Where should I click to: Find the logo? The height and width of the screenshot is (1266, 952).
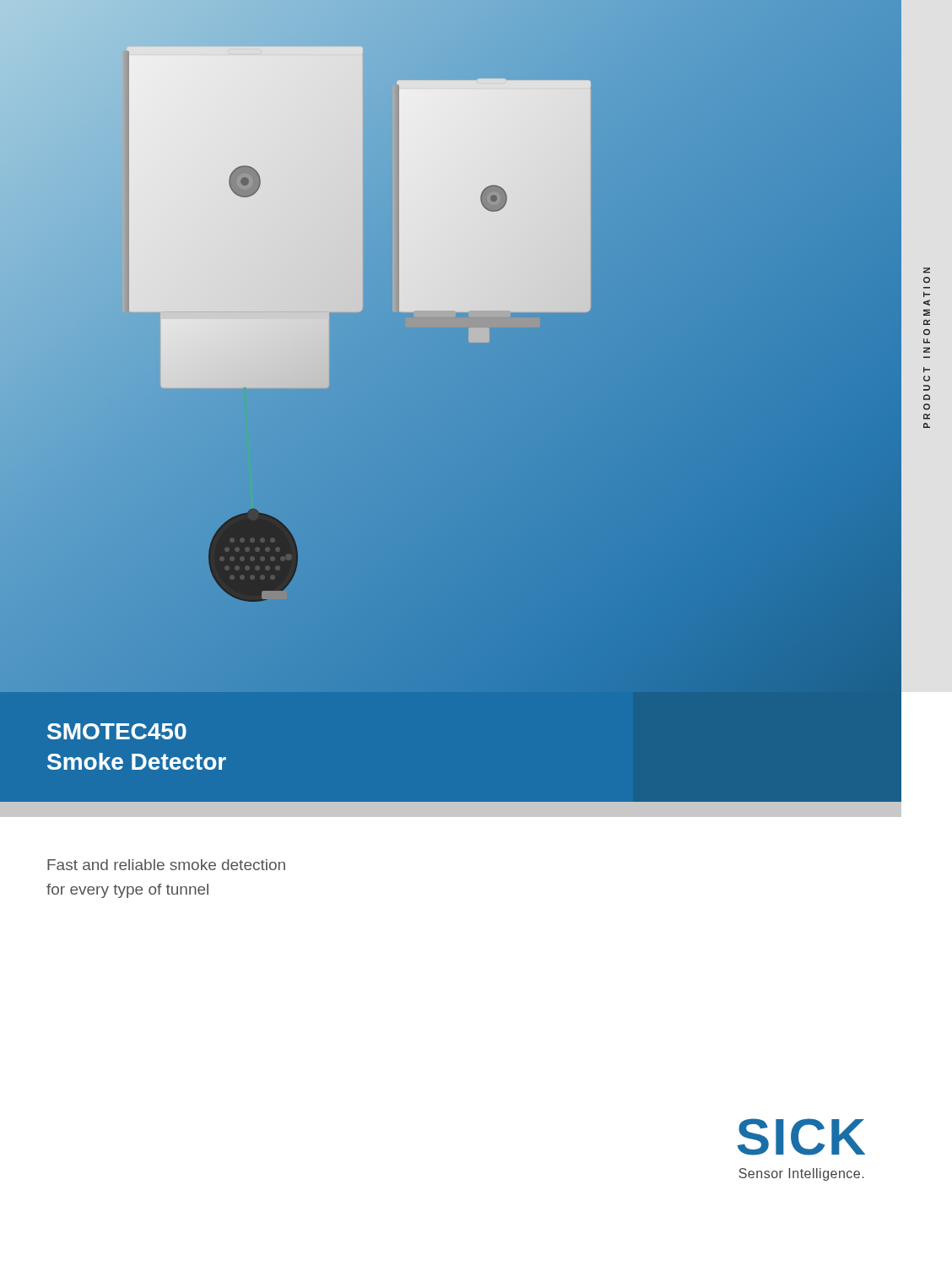point(802,1146)
